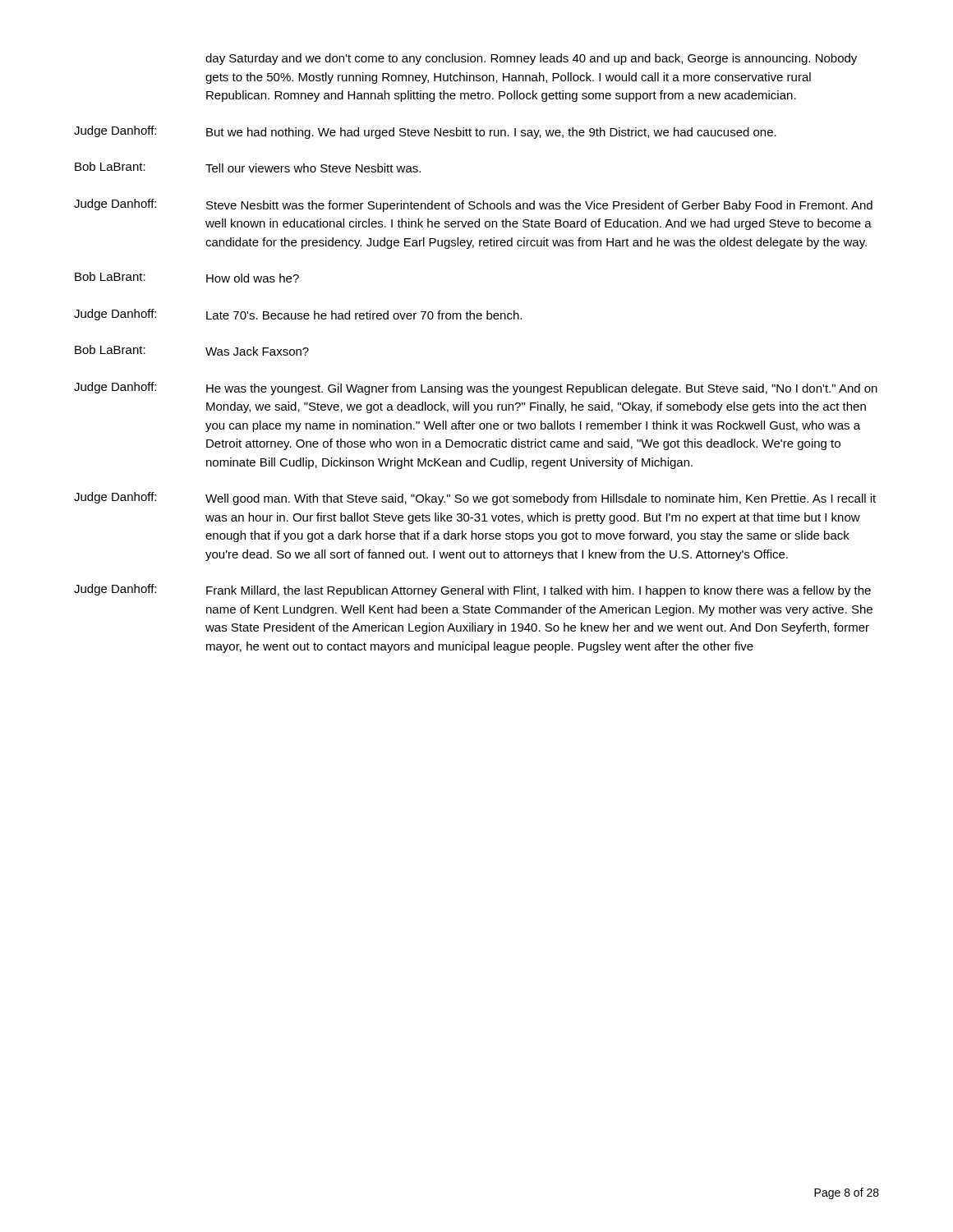953x1232 pixels.
Task: Select the element starting "Judge Danhoff: Well good man."
Action: click(x=476, y=526)
